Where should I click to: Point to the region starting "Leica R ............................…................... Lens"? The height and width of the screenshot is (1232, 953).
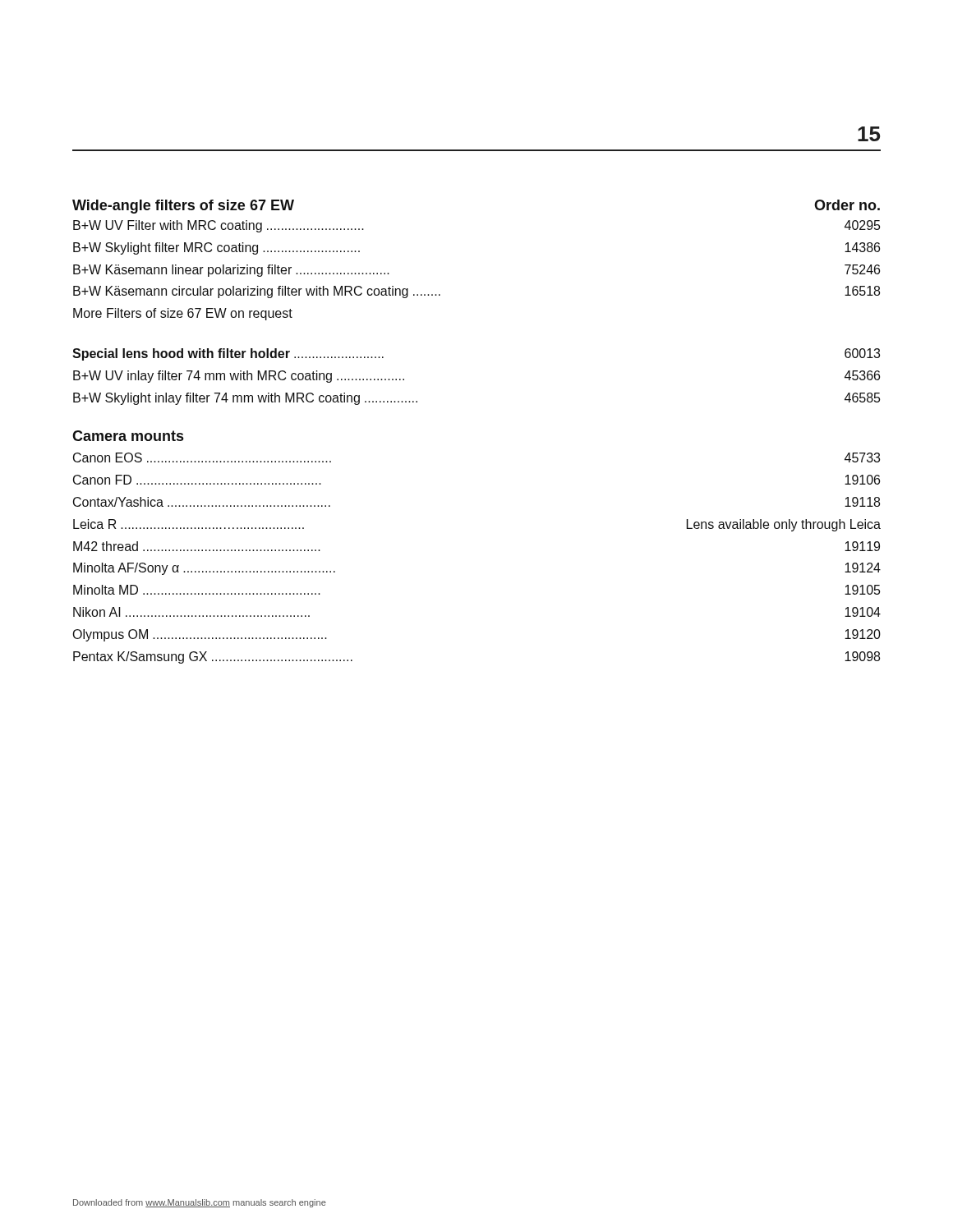[100, 524]
